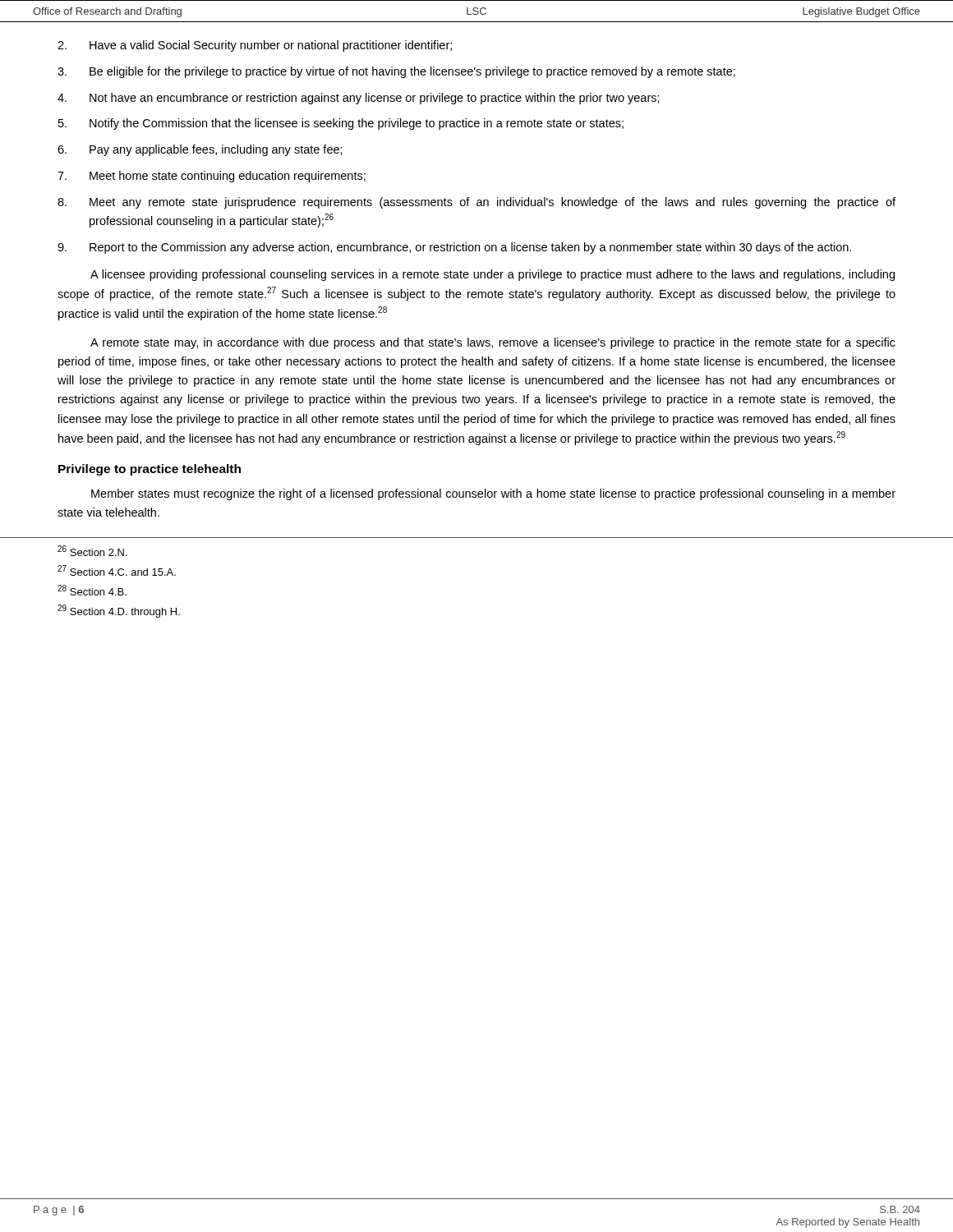This screenshot has width=953, height=1232.
Task: Click on the element starting "7. Meet home state continuing education requirements;"
Action: [x=212, y=177]
